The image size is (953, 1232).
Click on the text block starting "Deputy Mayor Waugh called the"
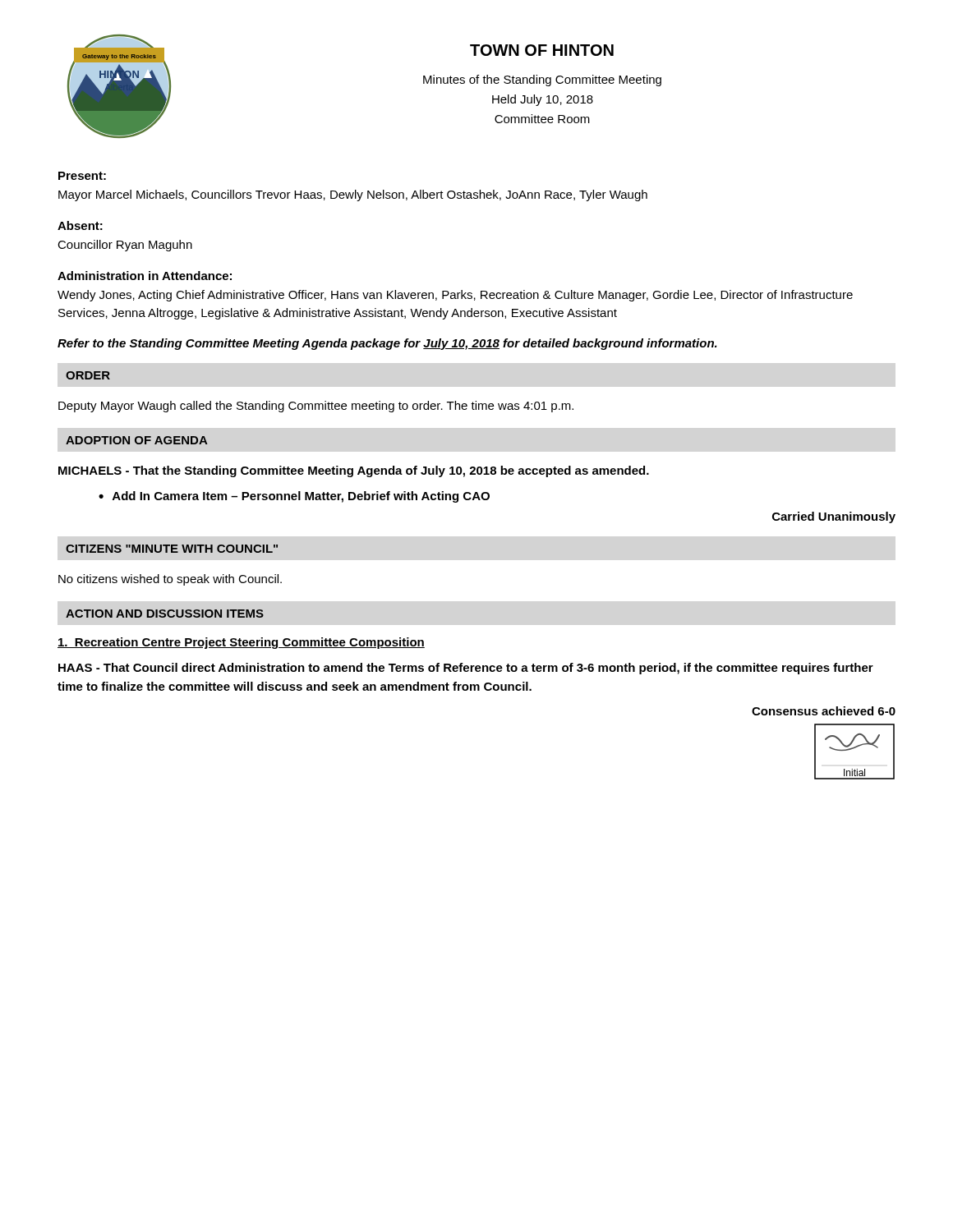coord(316,405)
